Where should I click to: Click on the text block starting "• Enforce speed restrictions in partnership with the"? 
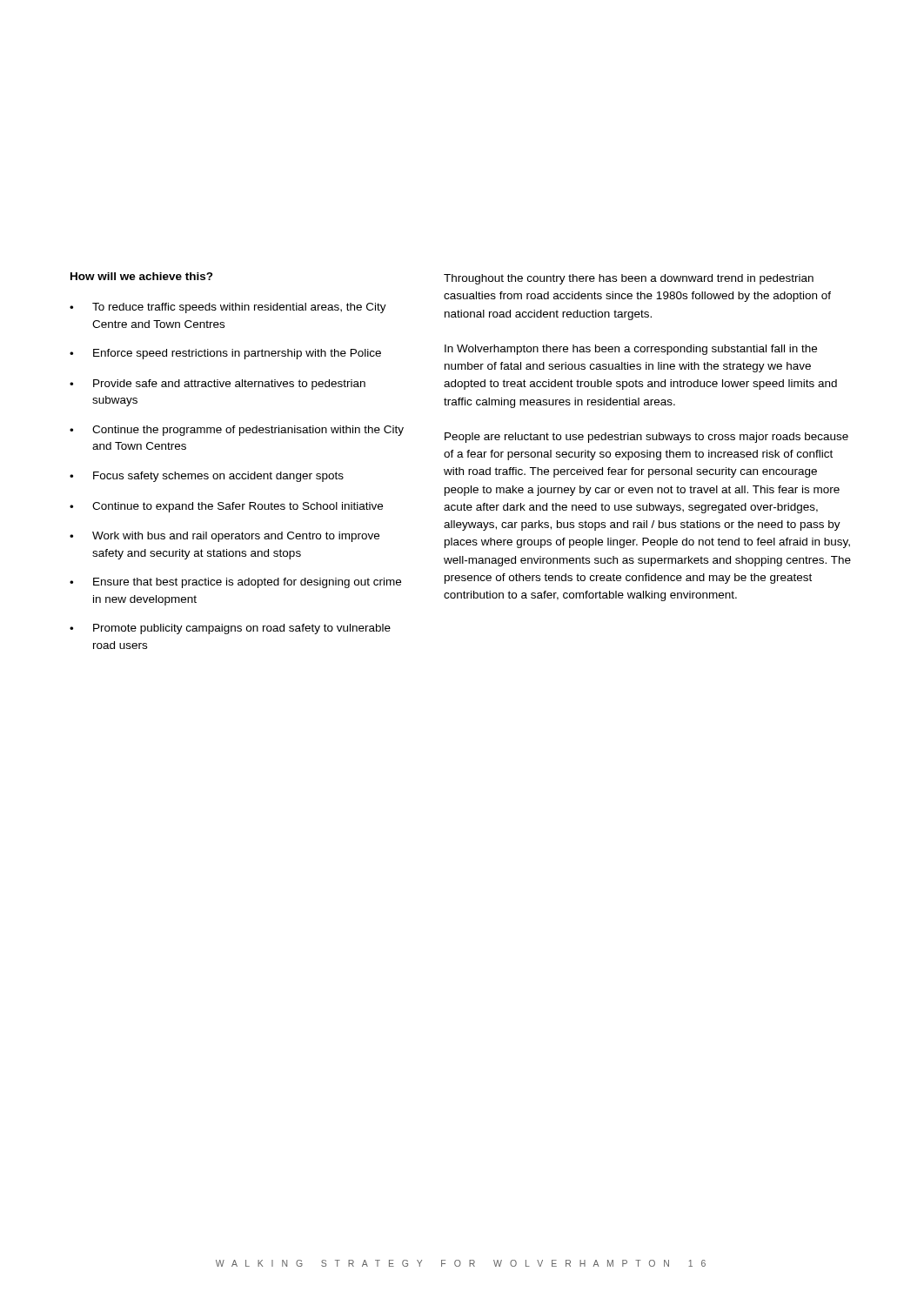tap(226, 354)
